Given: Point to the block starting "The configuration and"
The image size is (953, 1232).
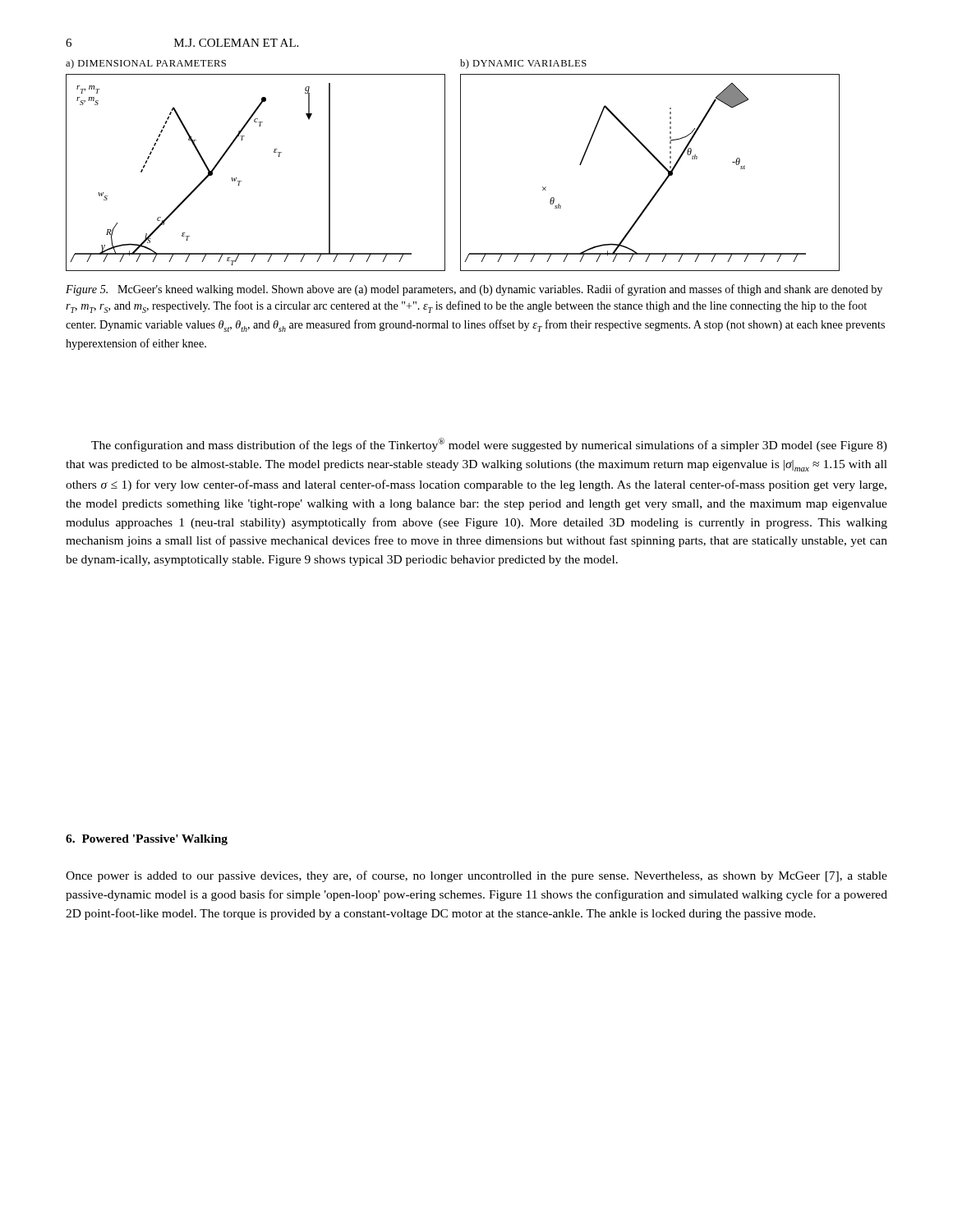Looking at the screenshot, I should 476,502.
